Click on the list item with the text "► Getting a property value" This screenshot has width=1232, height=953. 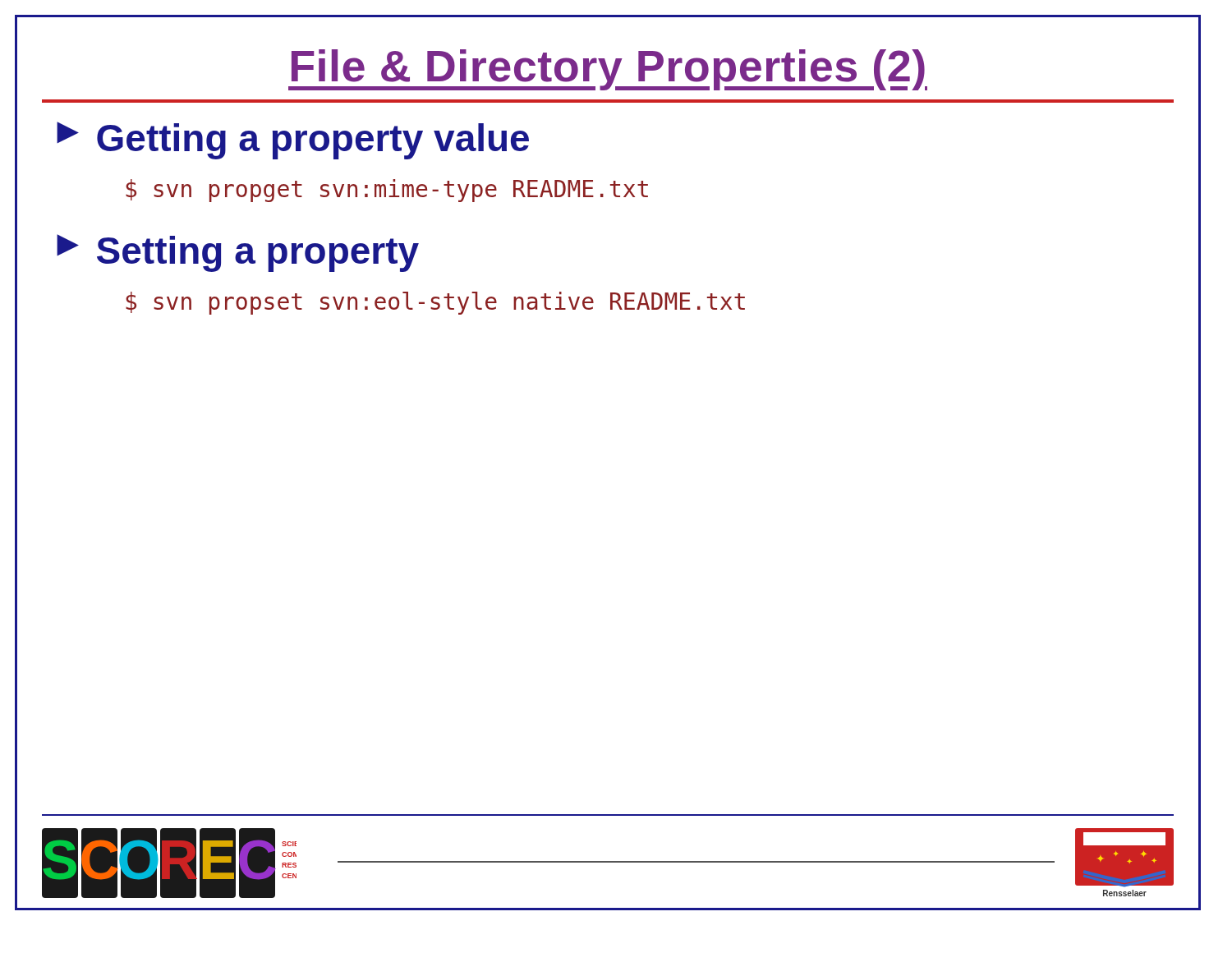(290, 139)
